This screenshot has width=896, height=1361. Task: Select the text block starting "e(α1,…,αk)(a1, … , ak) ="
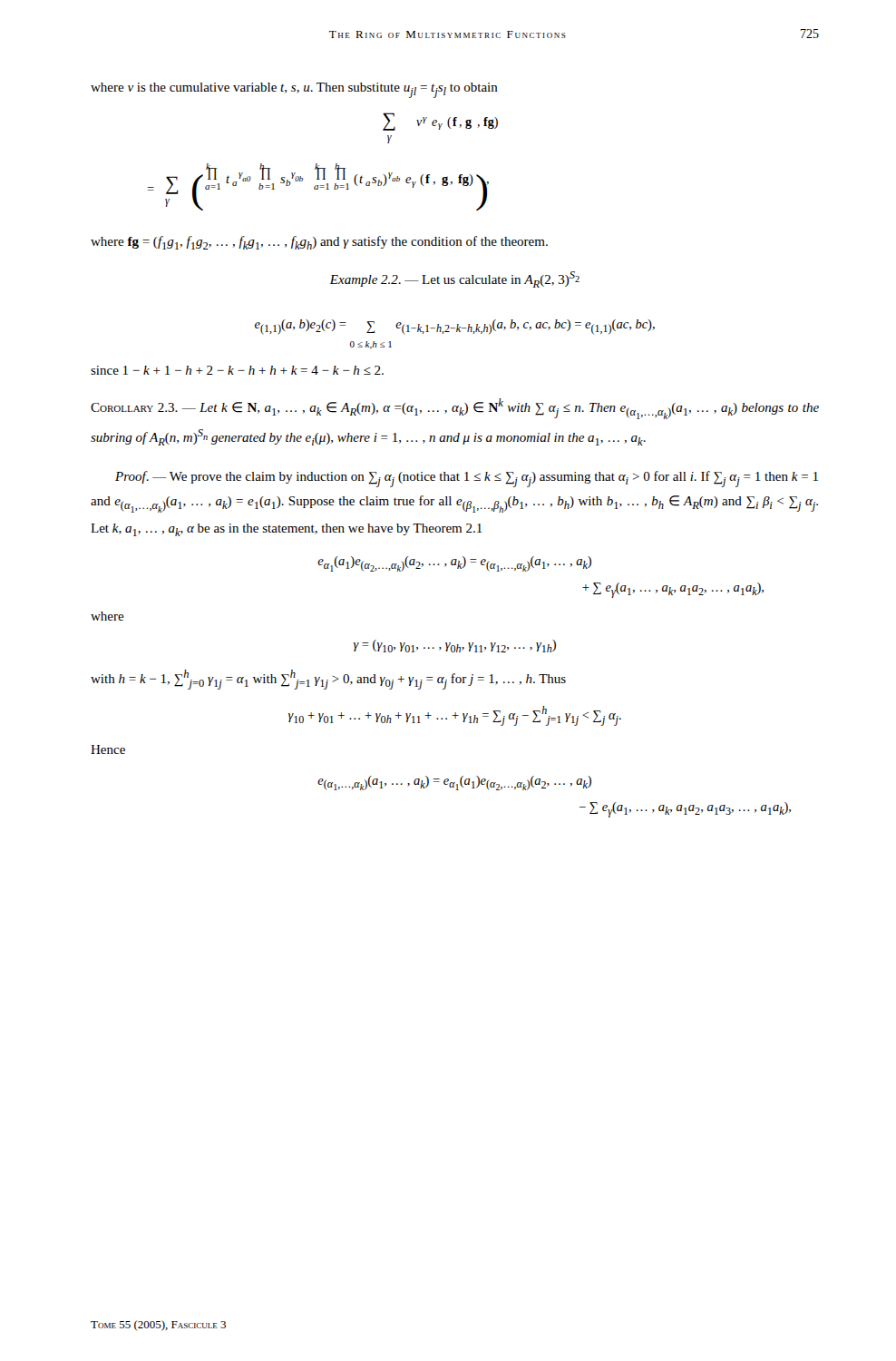click(x=455, y=794)
